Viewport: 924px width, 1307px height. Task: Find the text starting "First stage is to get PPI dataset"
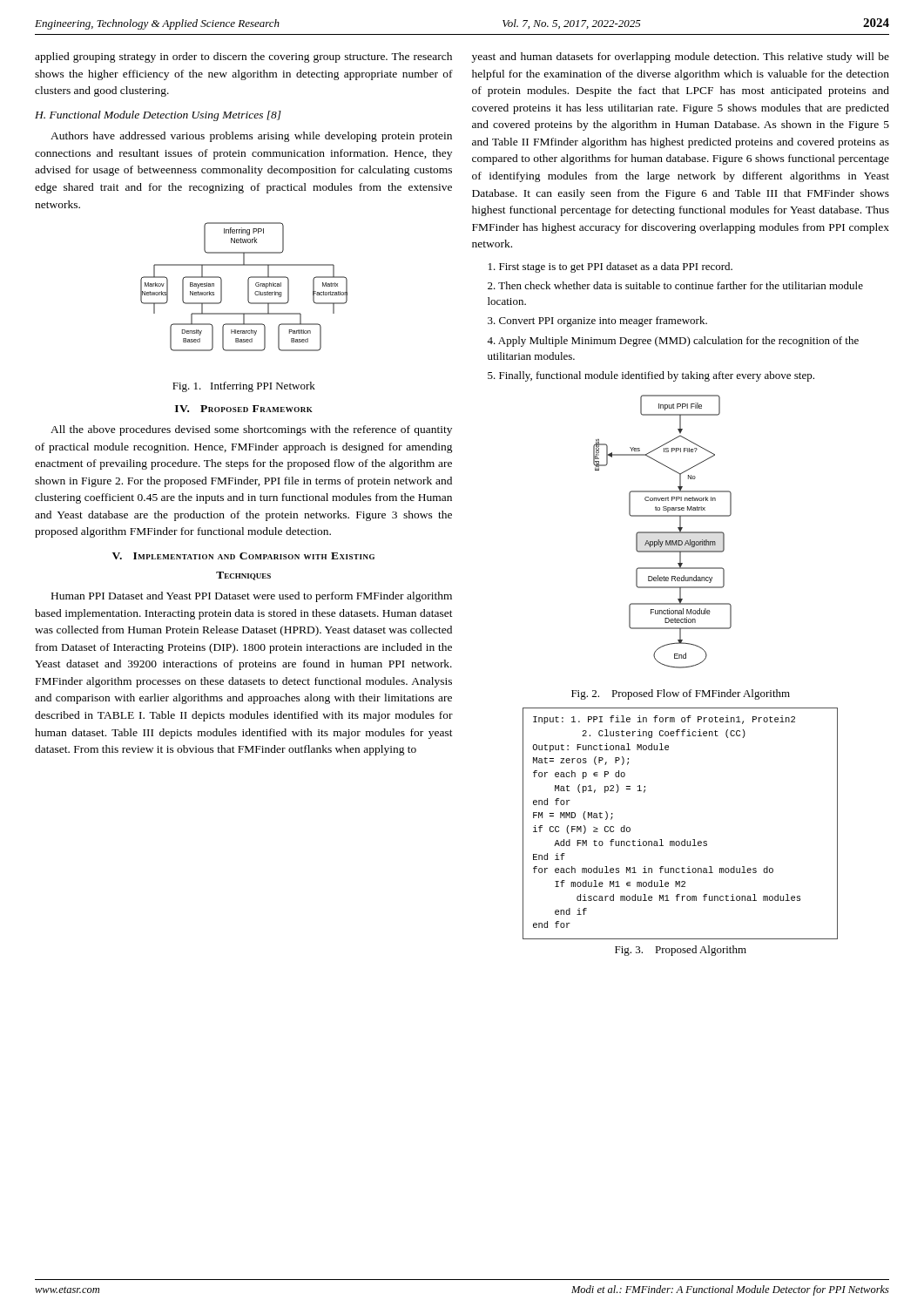coord(610,266)
